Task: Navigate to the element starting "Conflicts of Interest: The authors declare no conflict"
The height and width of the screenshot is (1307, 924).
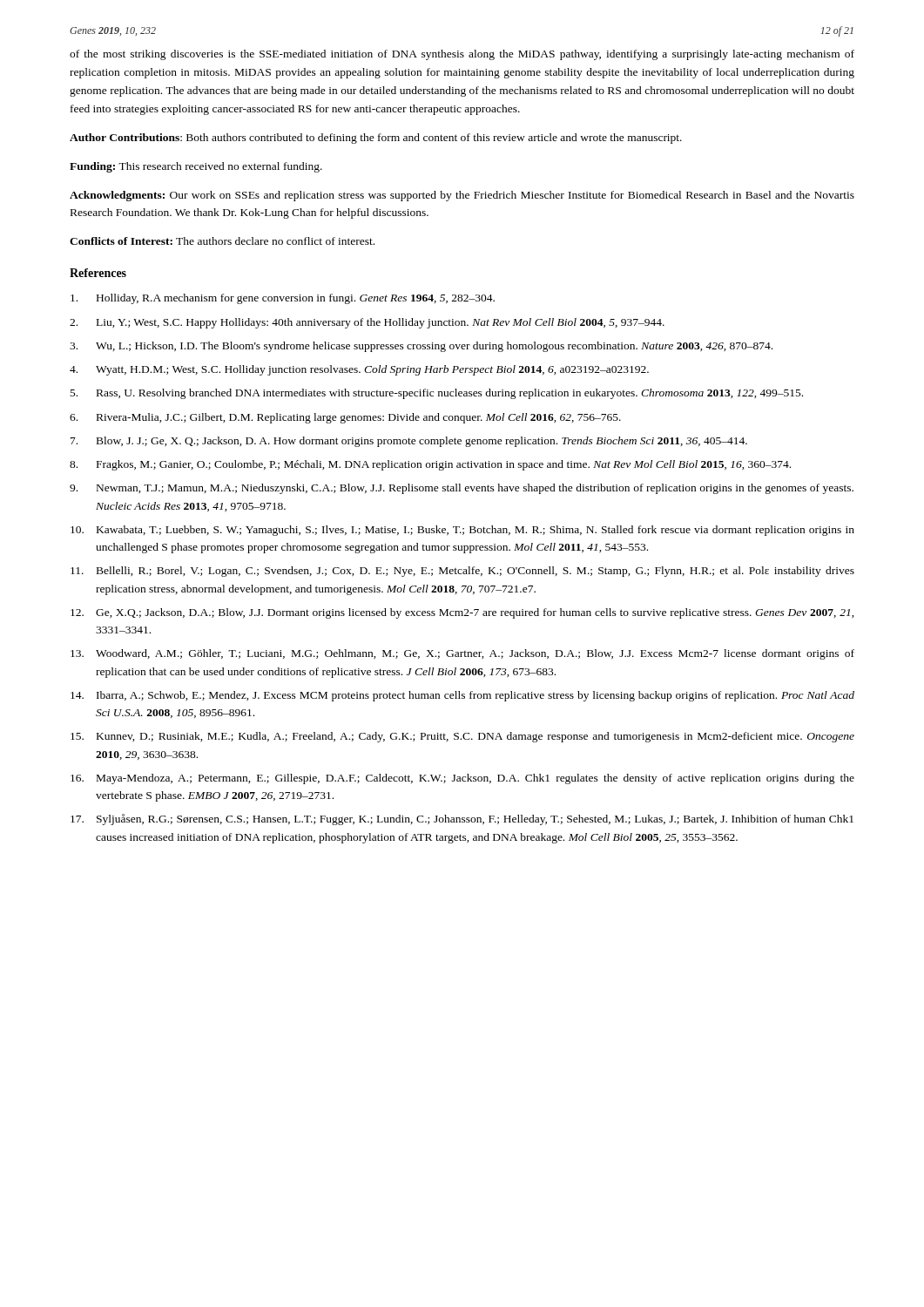Action: [x=222, y=241]
